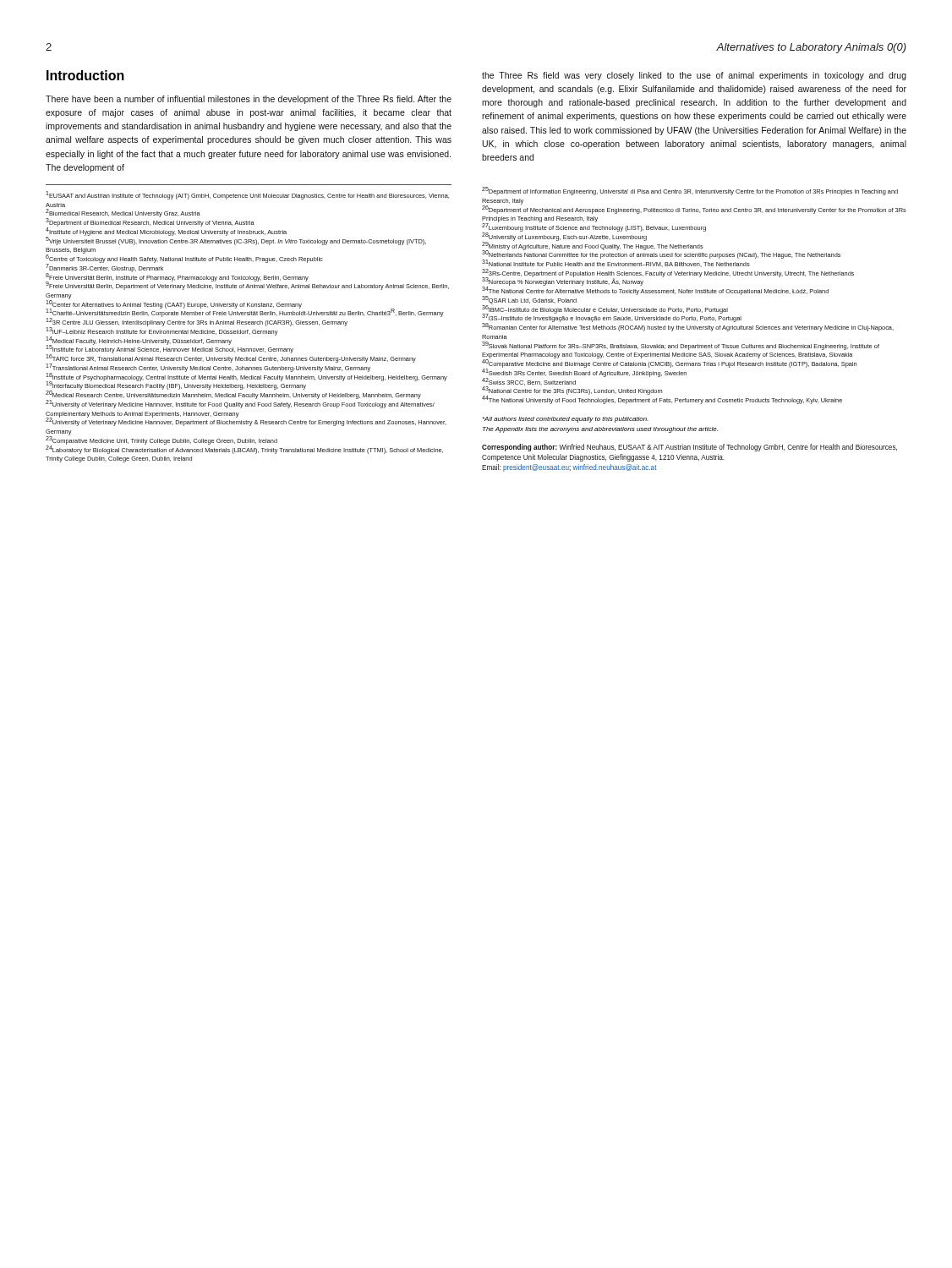952x1268 pixels.
Task: Click on the text block that says "the Three Rs field was very"
Action: 694,116
